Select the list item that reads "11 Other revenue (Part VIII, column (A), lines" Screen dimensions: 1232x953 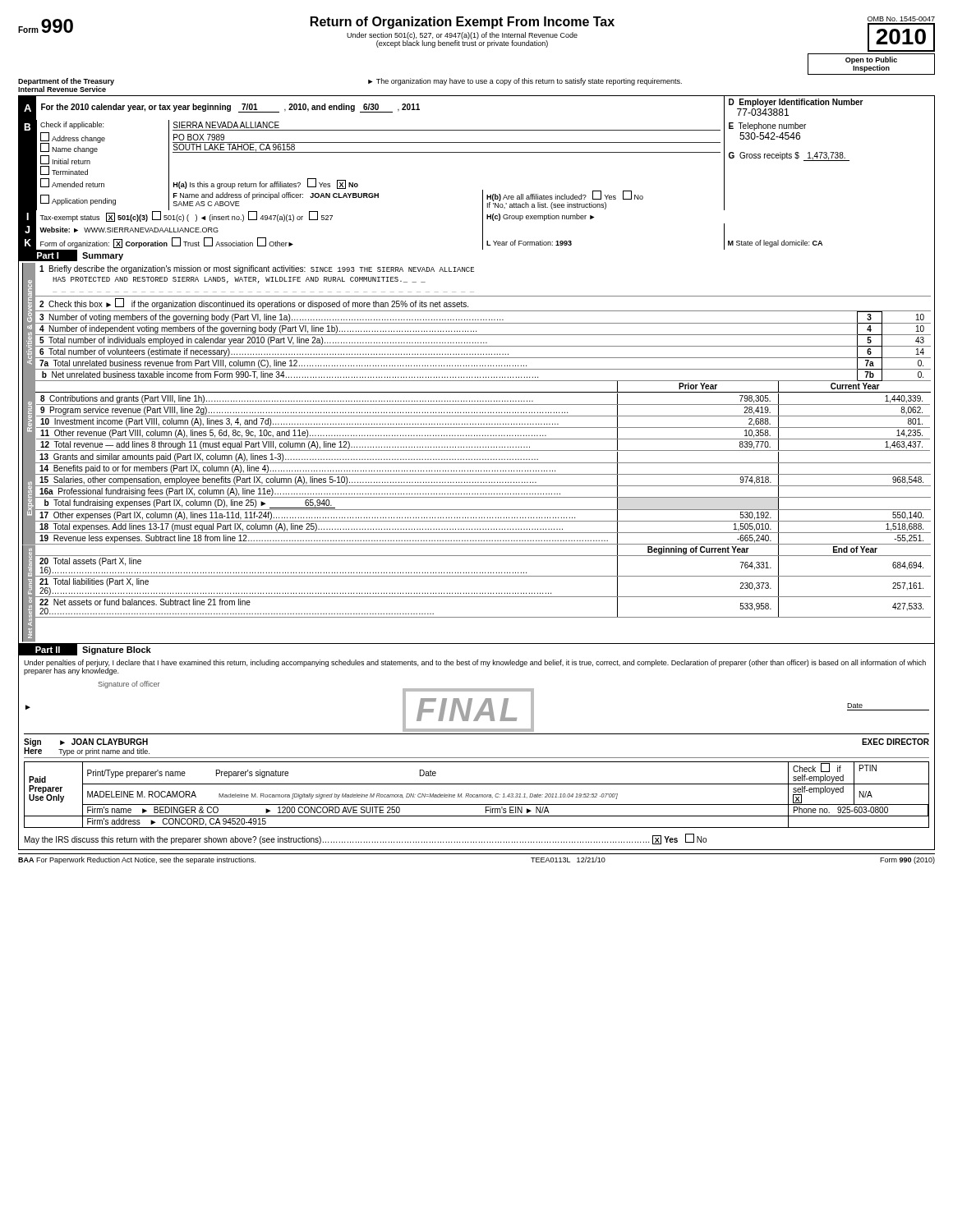click(294, 433)
